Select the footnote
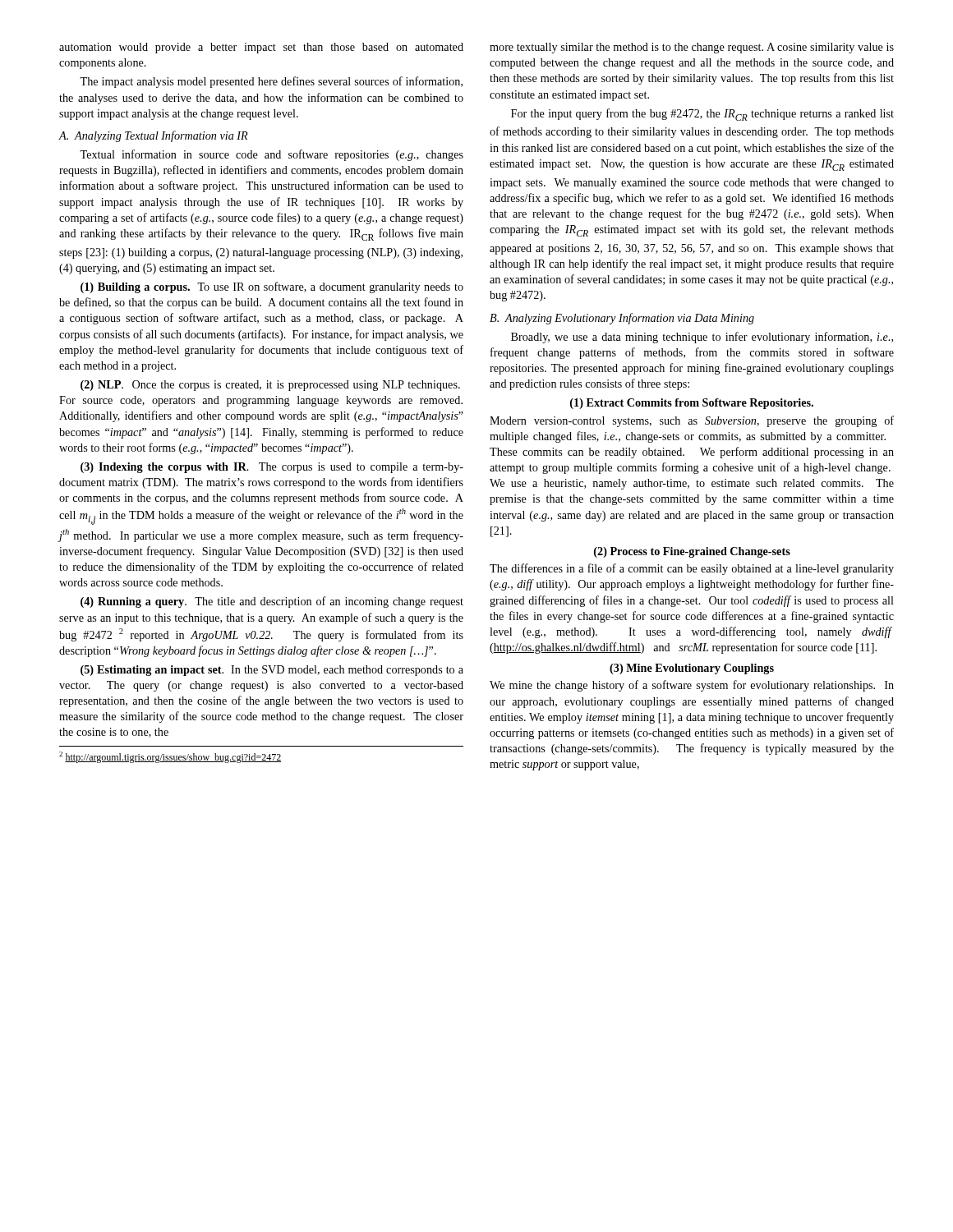Viewport: 953px width, 1232px height. coord(170,756)
